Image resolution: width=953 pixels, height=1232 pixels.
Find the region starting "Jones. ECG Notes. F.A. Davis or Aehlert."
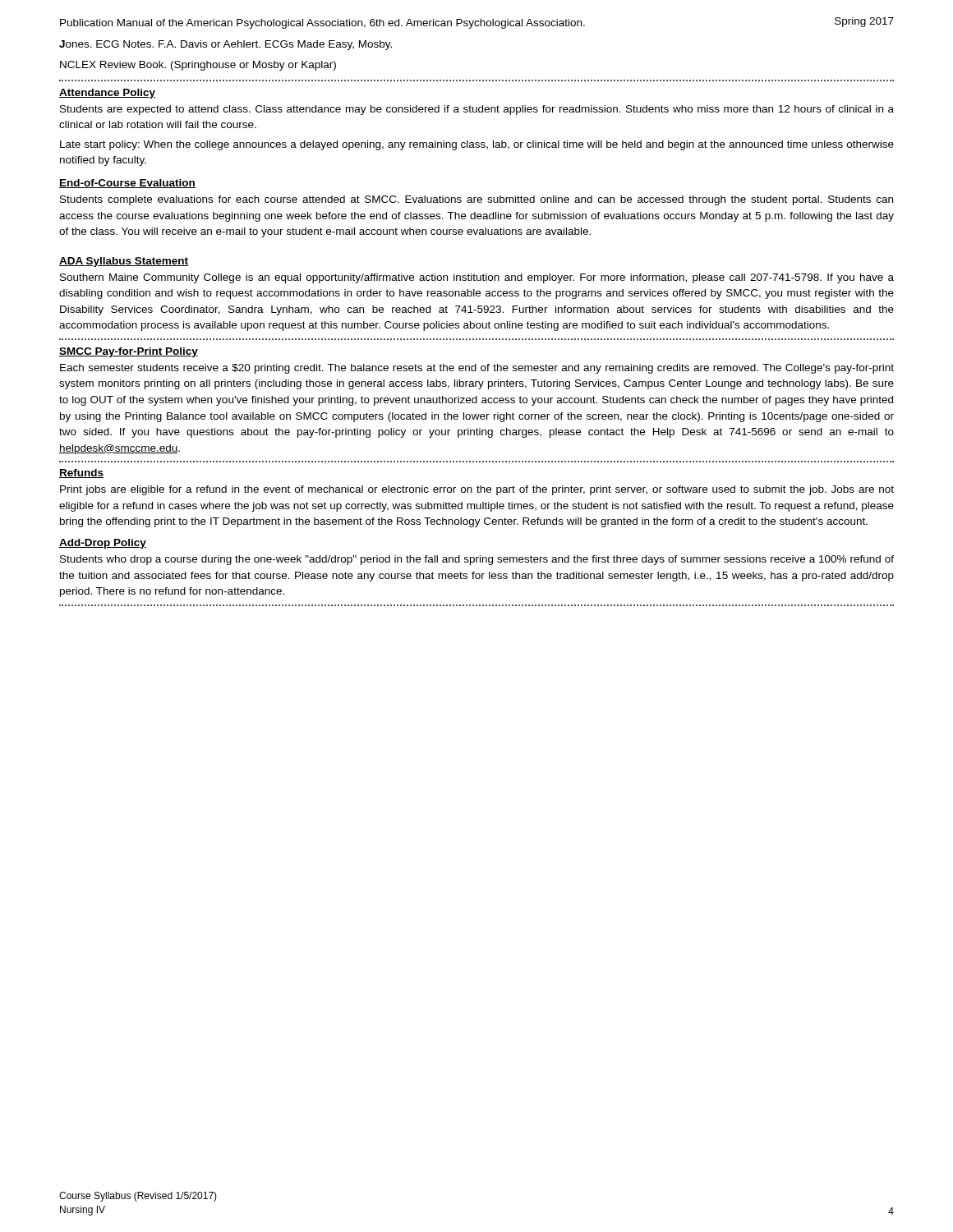coord(226,45)
